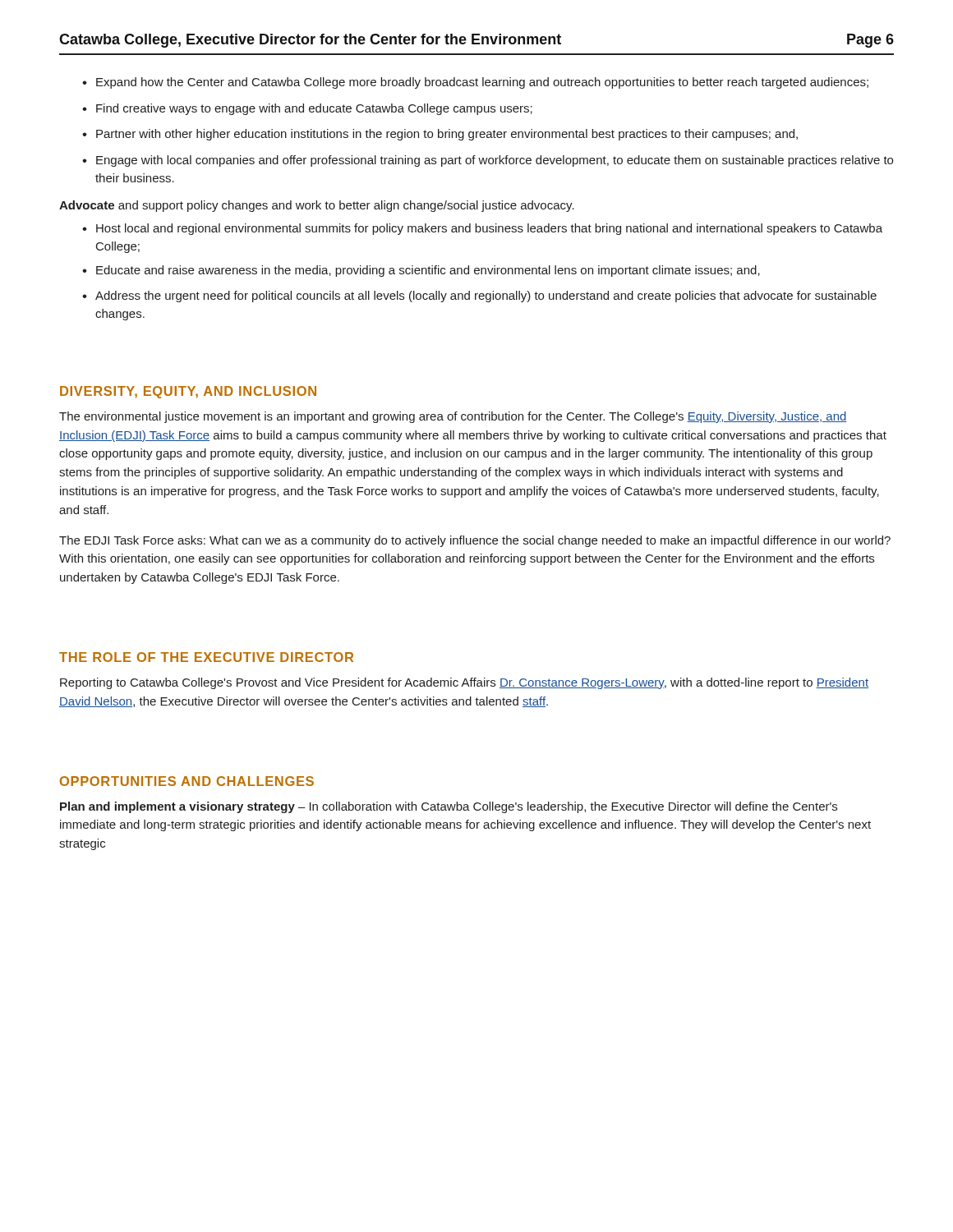Viewport: 953px width, 1232px height.
Task: Select the region starting "Expand how the Center and"
Action: 482,82
